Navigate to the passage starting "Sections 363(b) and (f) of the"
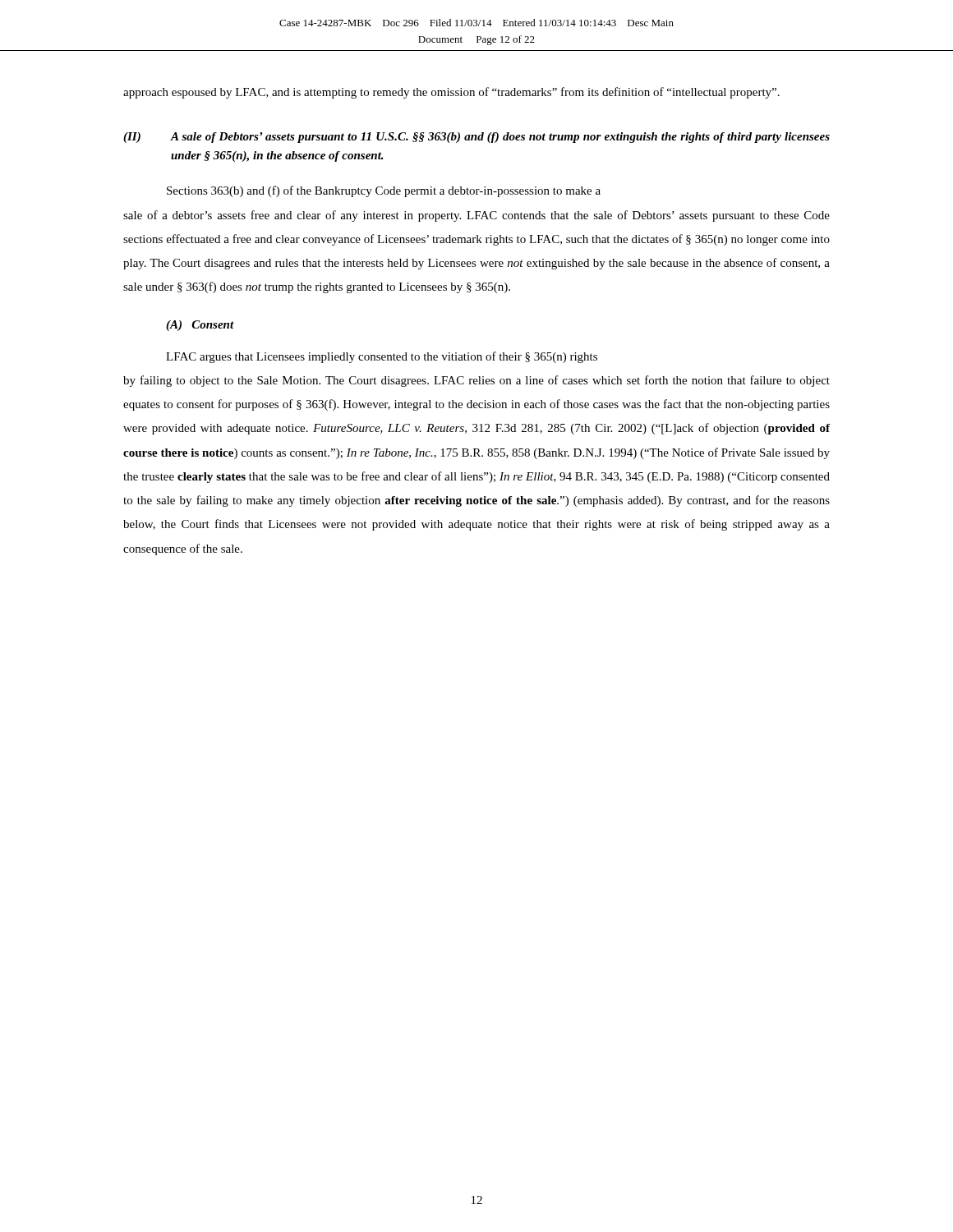Viewport: 953px width, 1232px height. click(383, 191)
